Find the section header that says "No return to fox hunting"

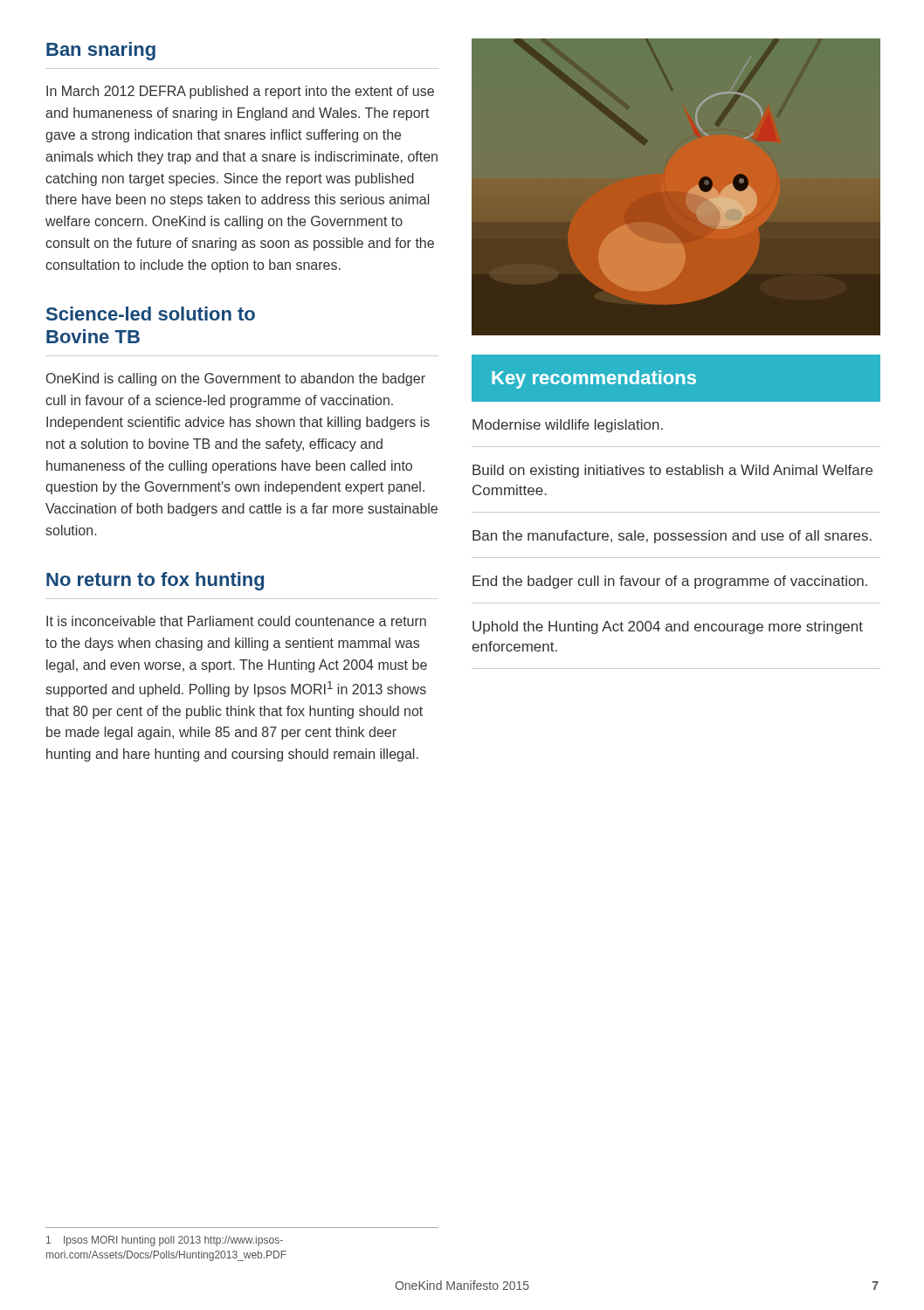click(242, 580)
